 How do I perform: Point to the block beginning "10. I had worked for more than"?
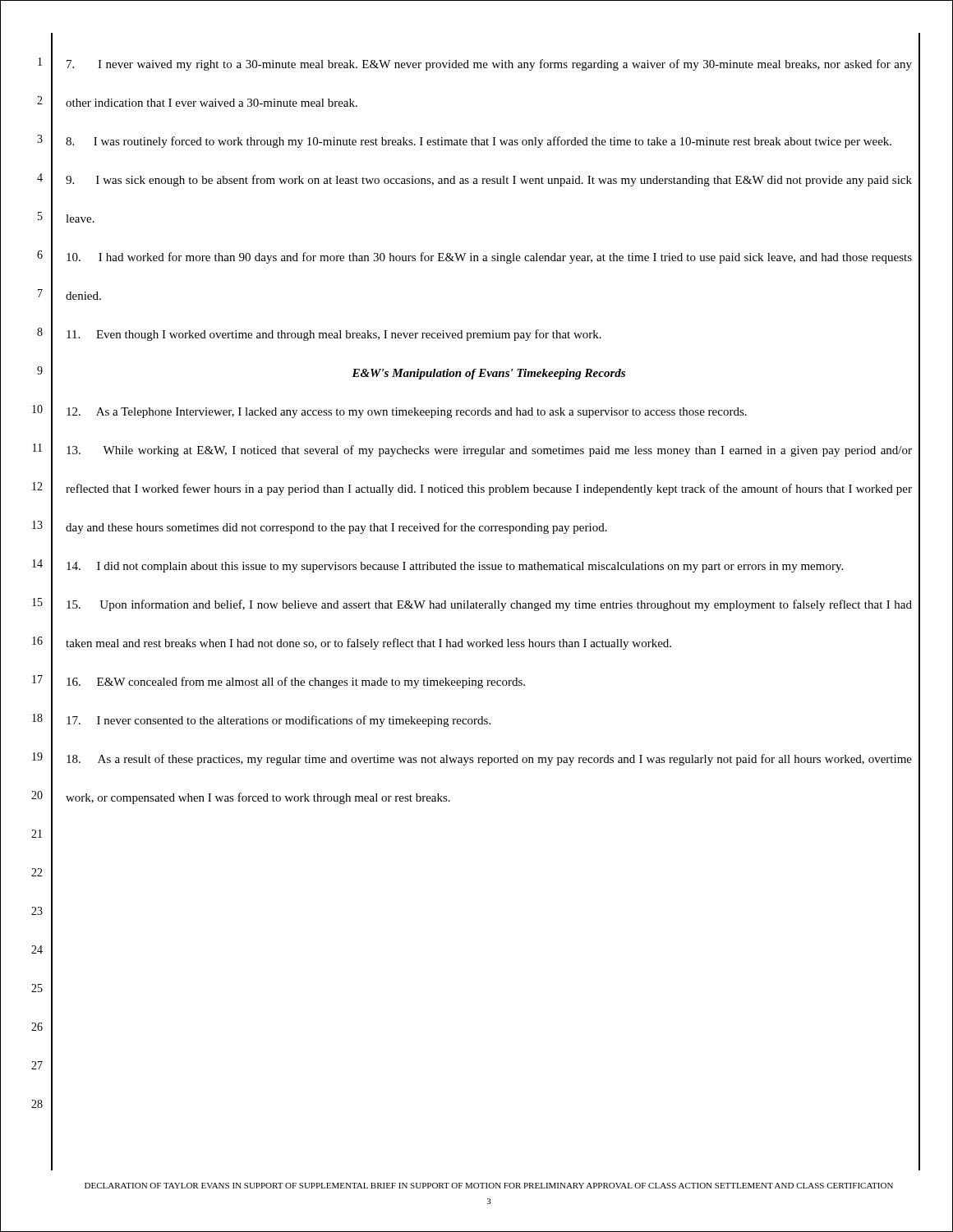(489, 258)
